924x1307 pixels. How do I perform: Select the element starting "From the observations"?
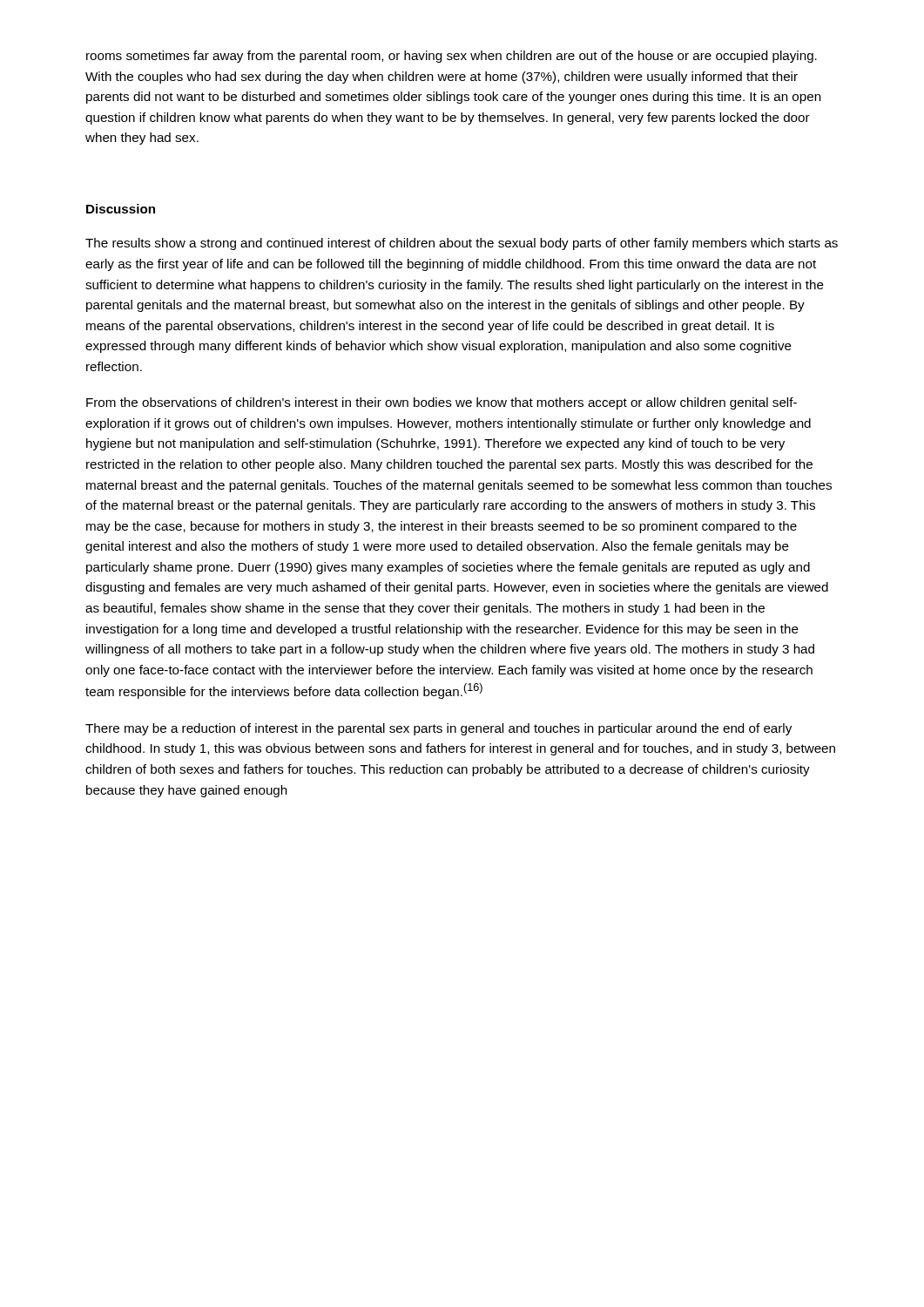462,547
